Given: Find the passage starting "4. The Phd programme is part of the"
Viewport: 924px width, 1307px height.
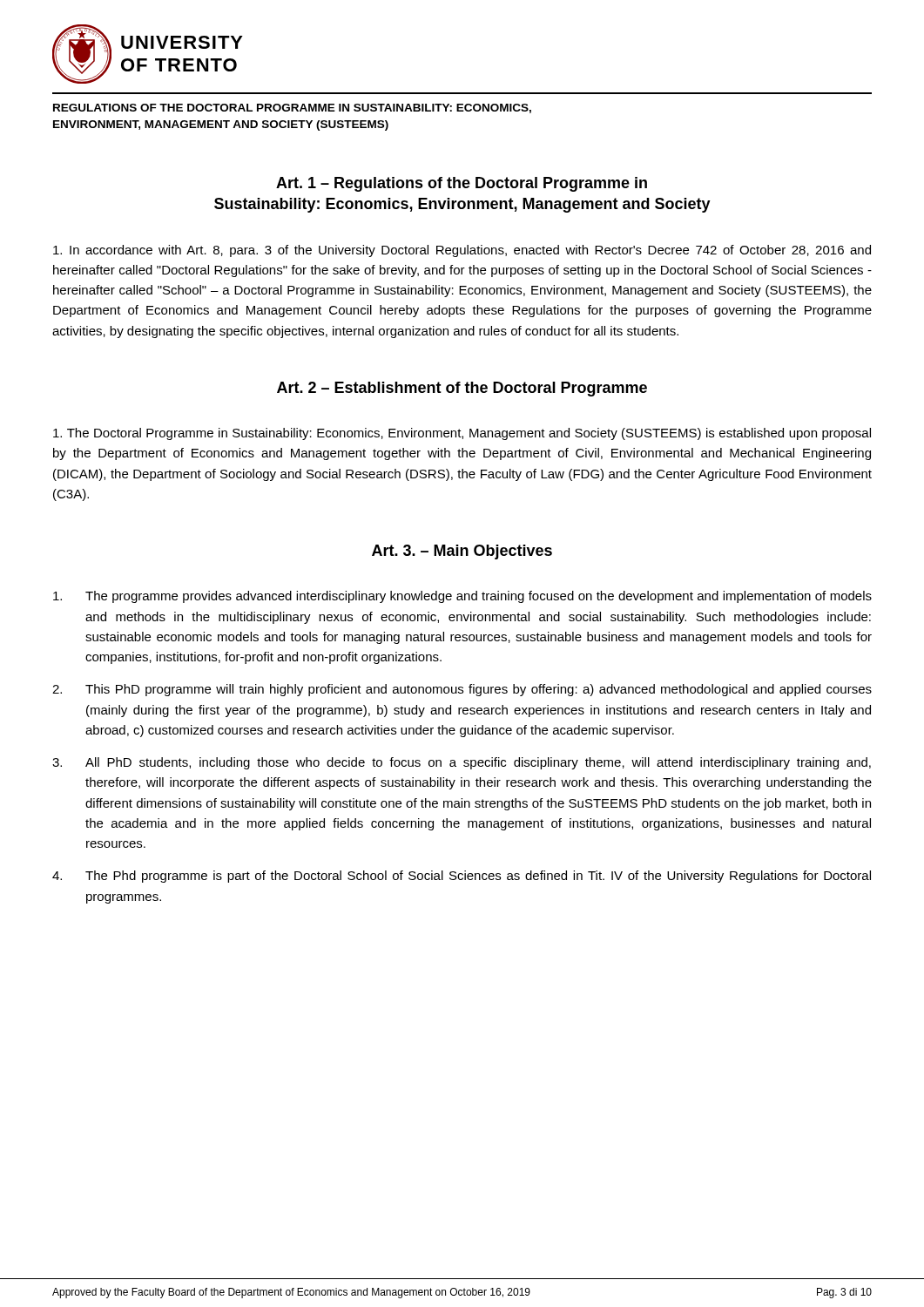Looking at the screenshot, I should point(462,886).
